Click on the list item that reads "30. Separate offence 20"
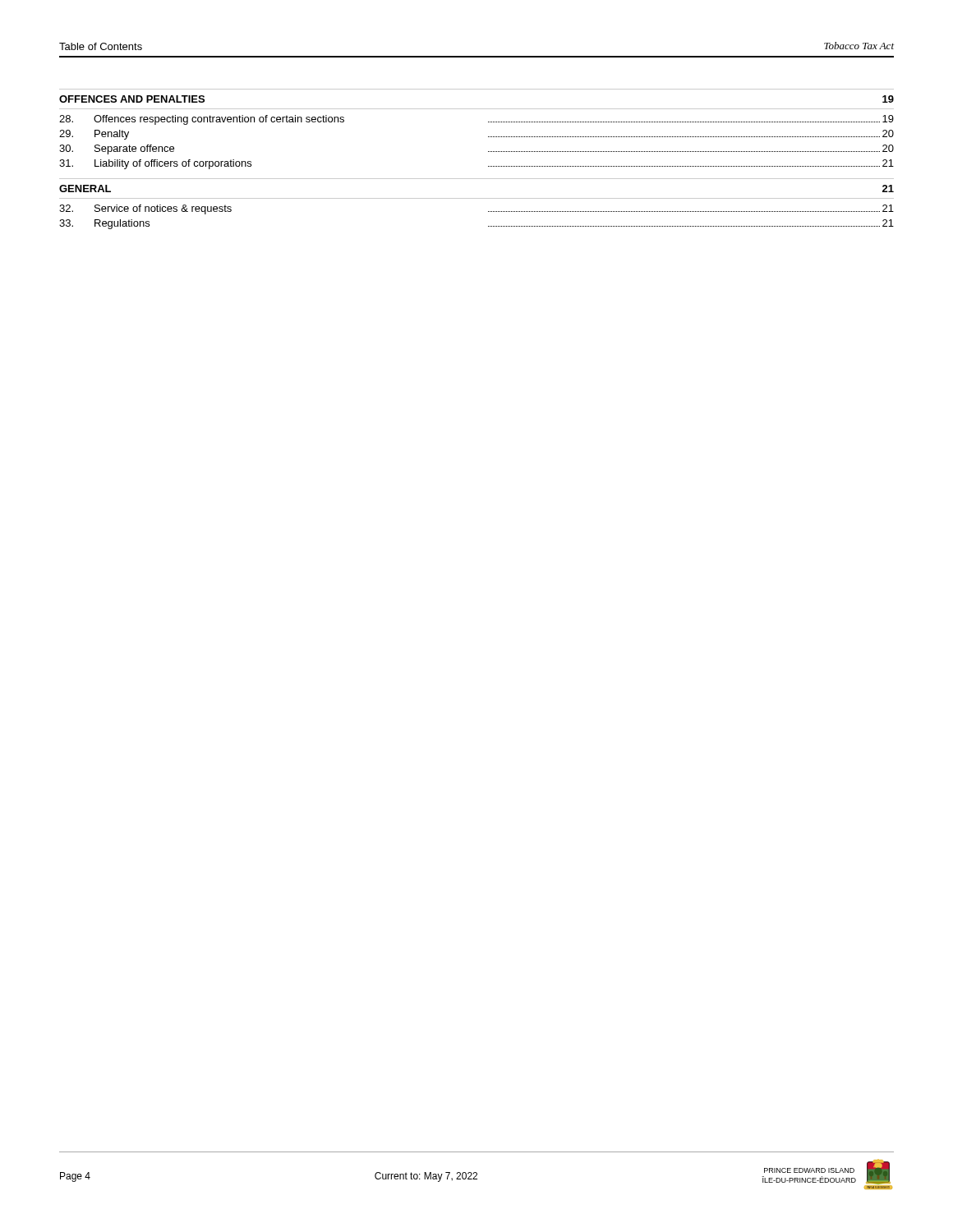953x1232 pixels. (124, 149)
